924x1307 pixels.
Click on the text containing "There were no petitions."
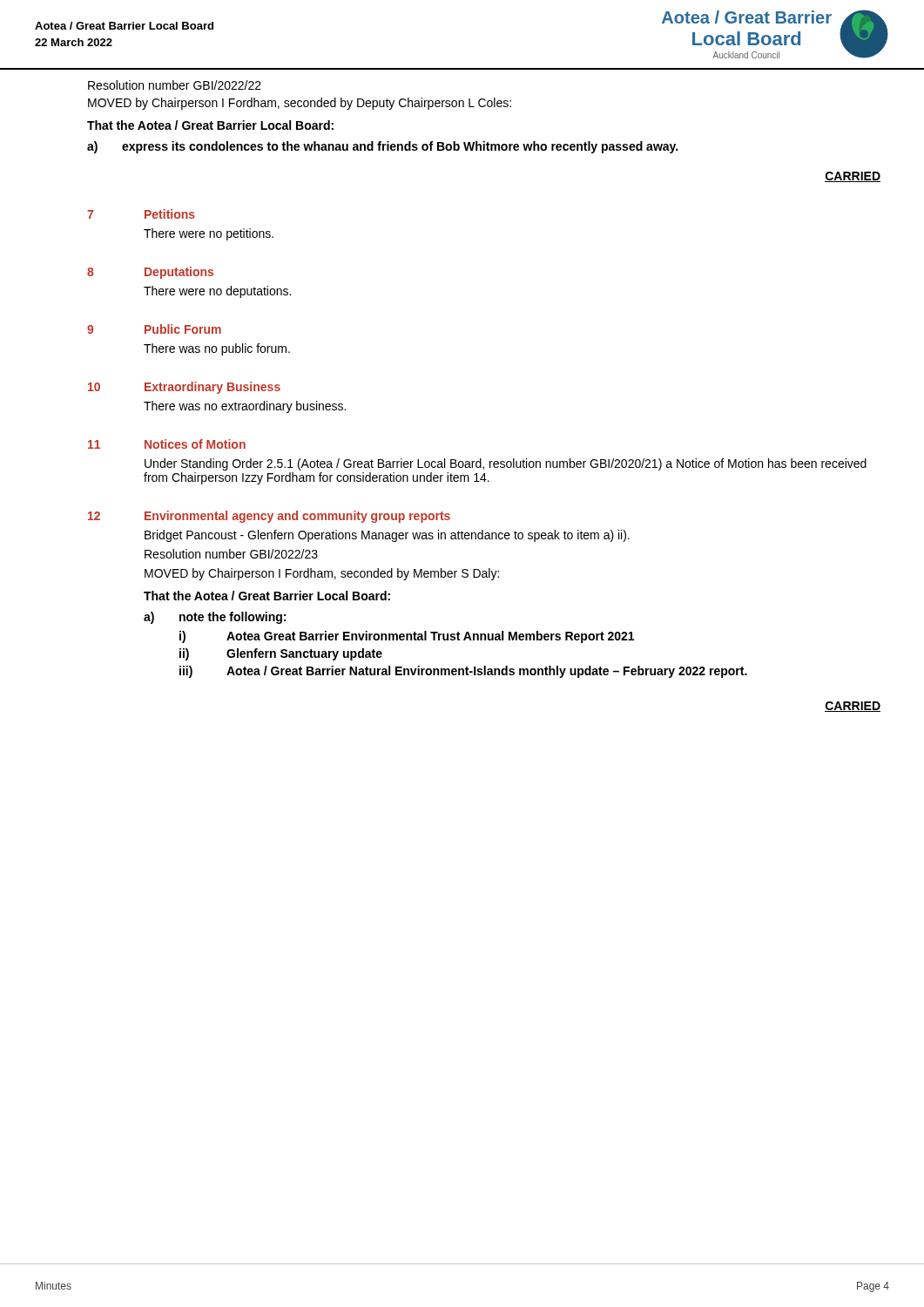(209, 233)
